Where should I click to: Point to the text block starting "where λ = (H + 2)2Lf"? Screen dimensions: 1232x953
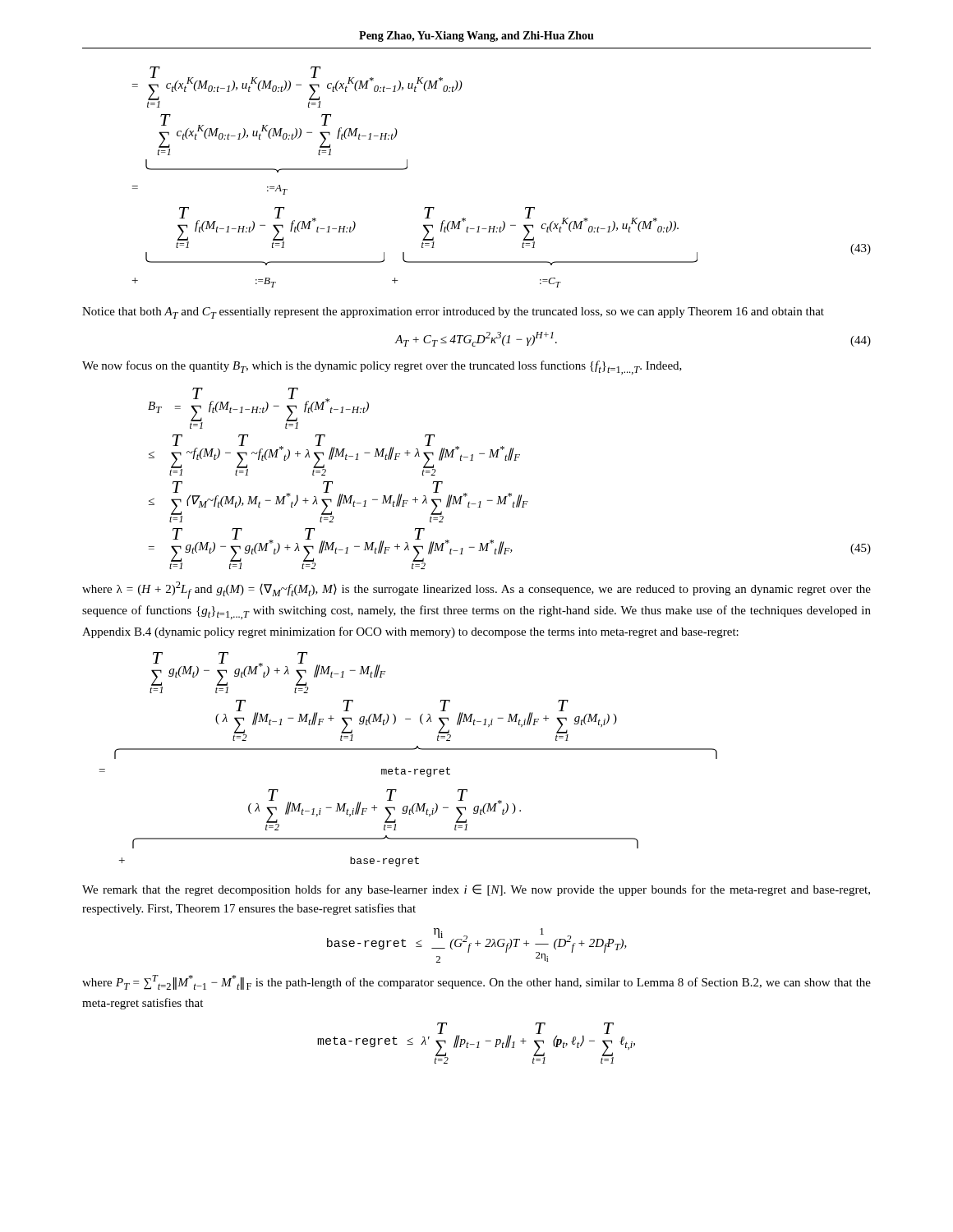click(476, 609)
